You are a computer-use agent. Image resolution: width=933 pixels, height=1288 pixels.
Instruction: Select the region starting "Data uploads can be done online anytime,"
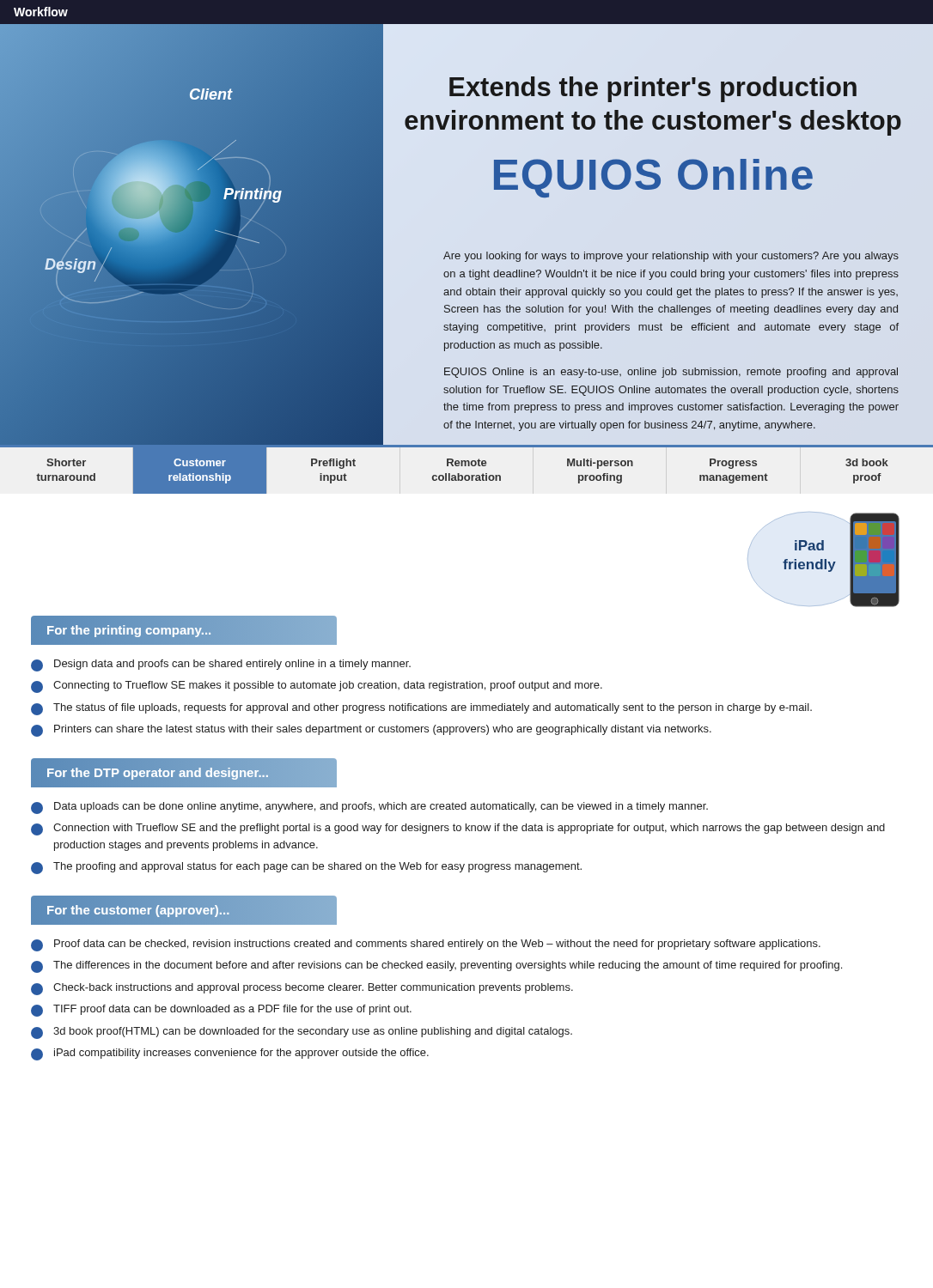[x=381, y=806]
